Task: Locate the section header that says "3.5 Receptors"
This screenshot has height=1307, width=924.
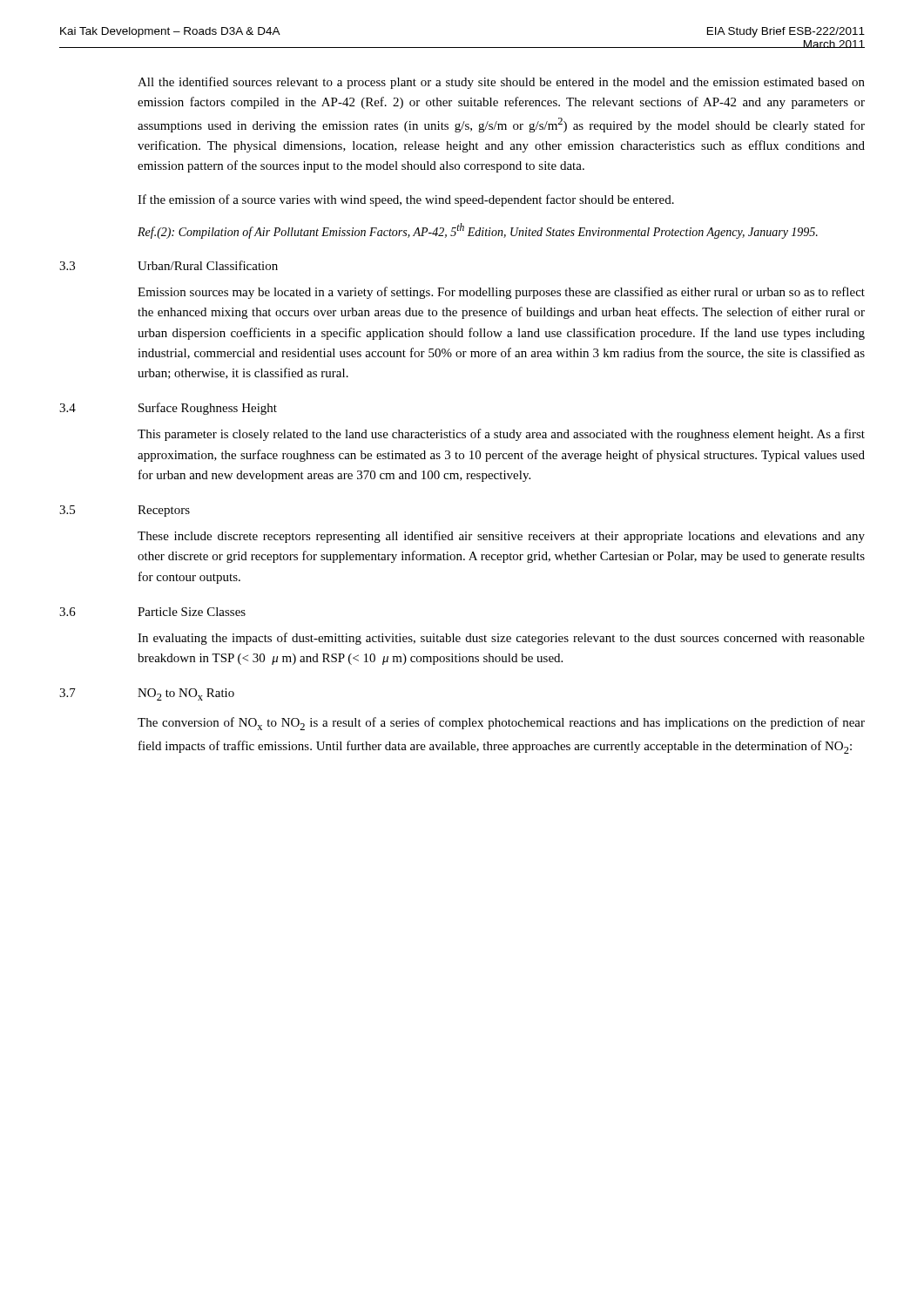Action: click(x=62, y=509)
